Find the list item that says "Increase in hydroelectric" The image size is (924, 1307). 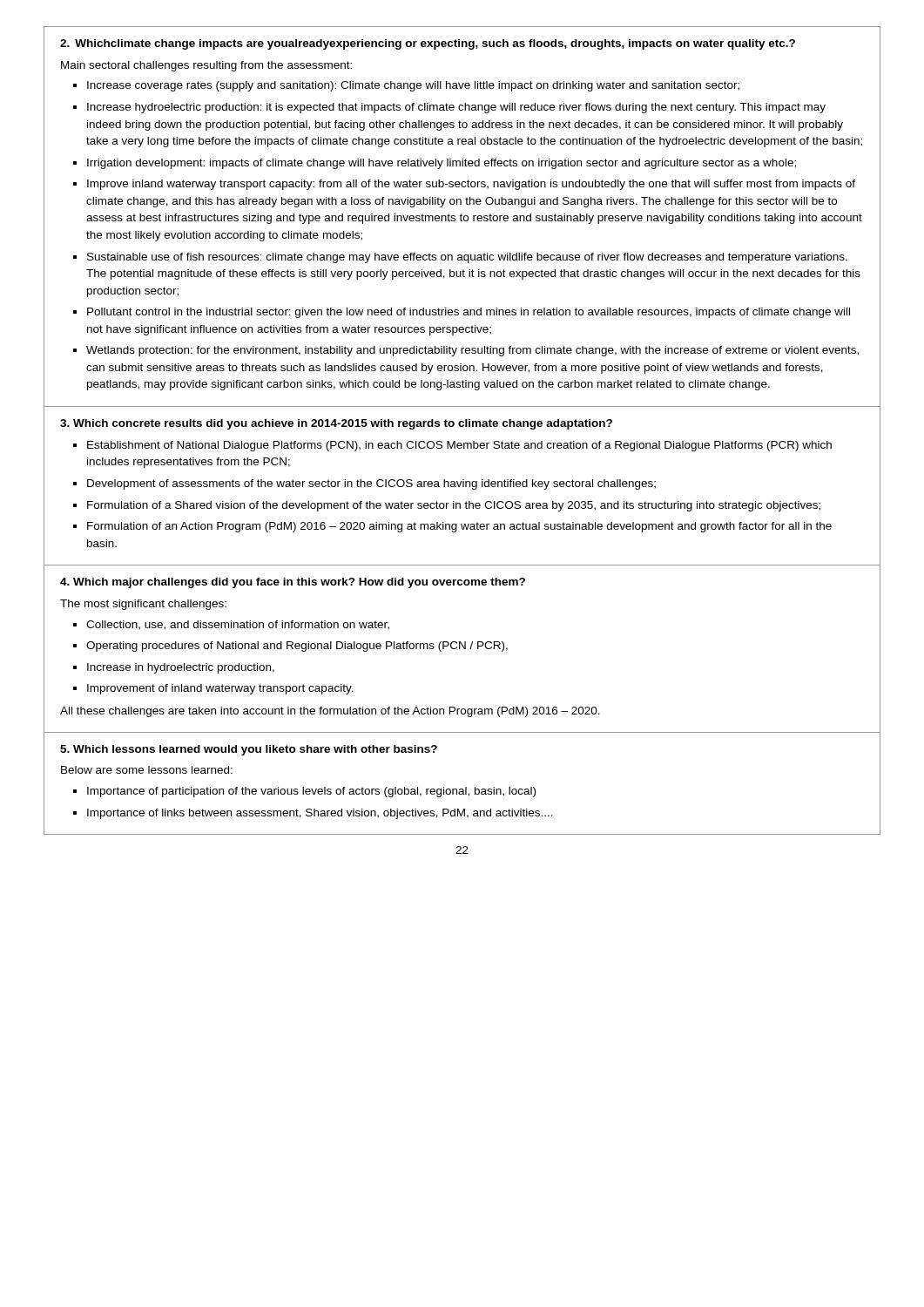coord(181,667)
